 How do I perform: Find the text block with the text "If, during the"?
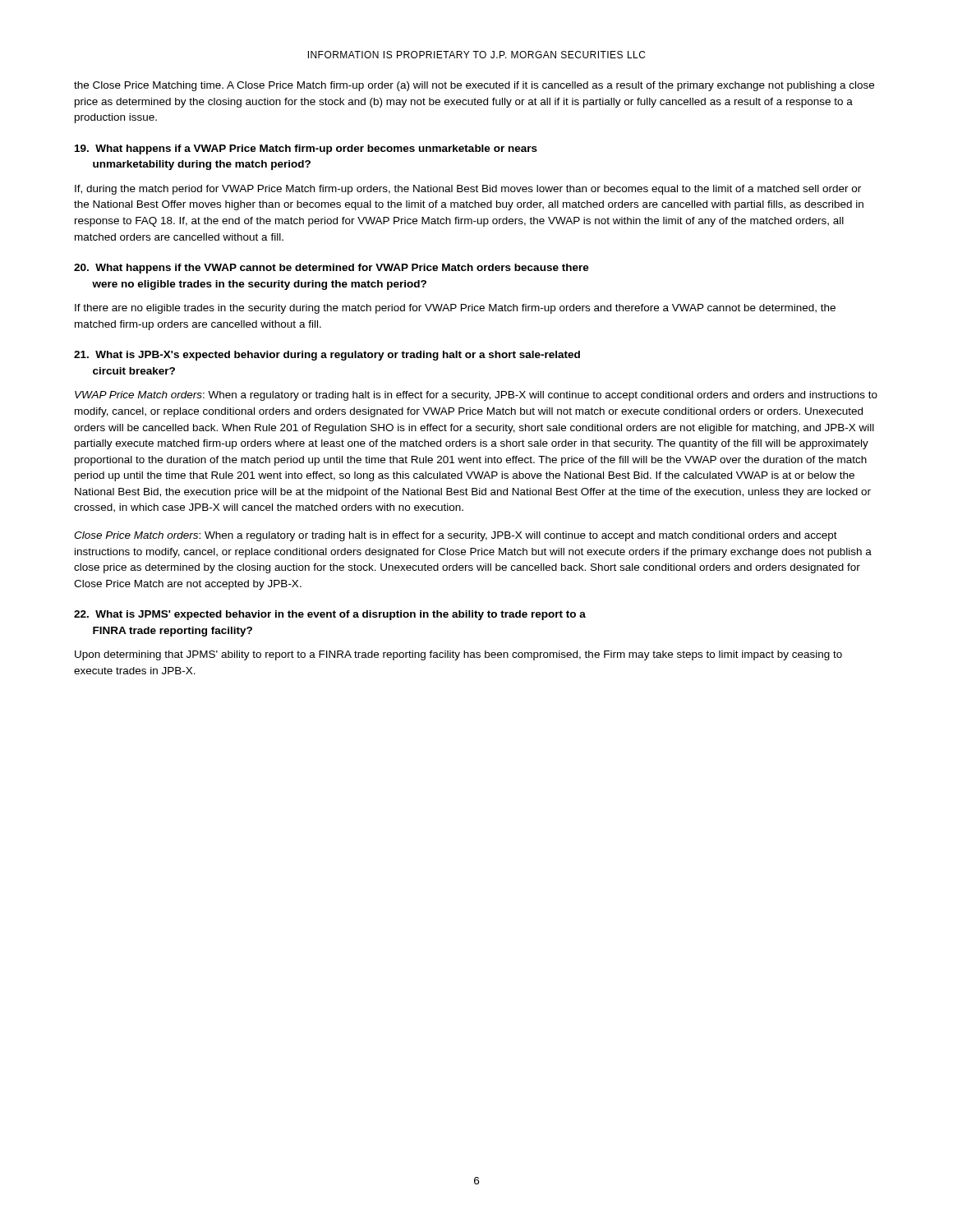pos(469,212)
